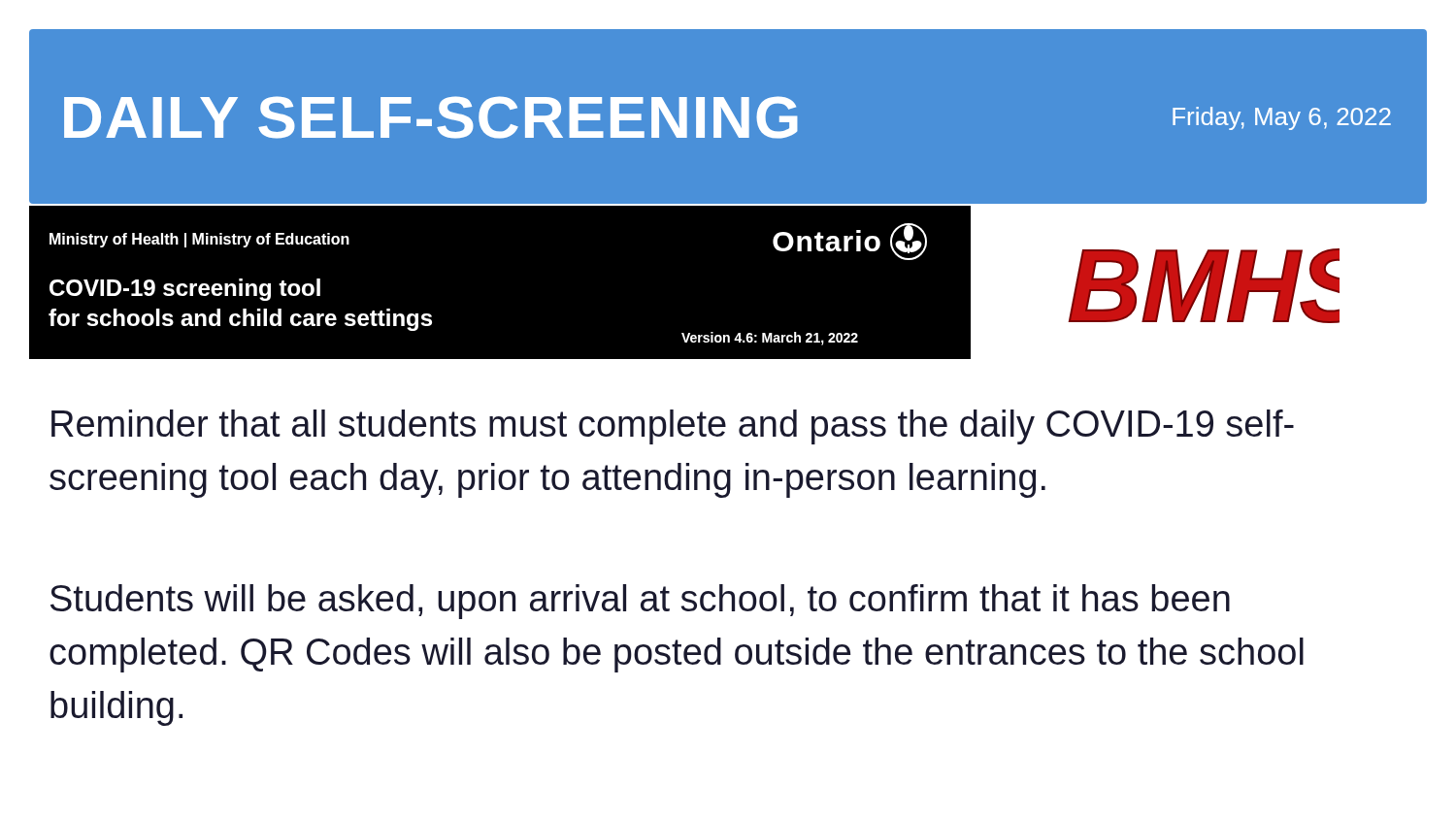This screenshot has width=1456, height=819.
Task: Find the text block that reads "COVID-19 screening tool for schools and"
Action: (241, 303)
